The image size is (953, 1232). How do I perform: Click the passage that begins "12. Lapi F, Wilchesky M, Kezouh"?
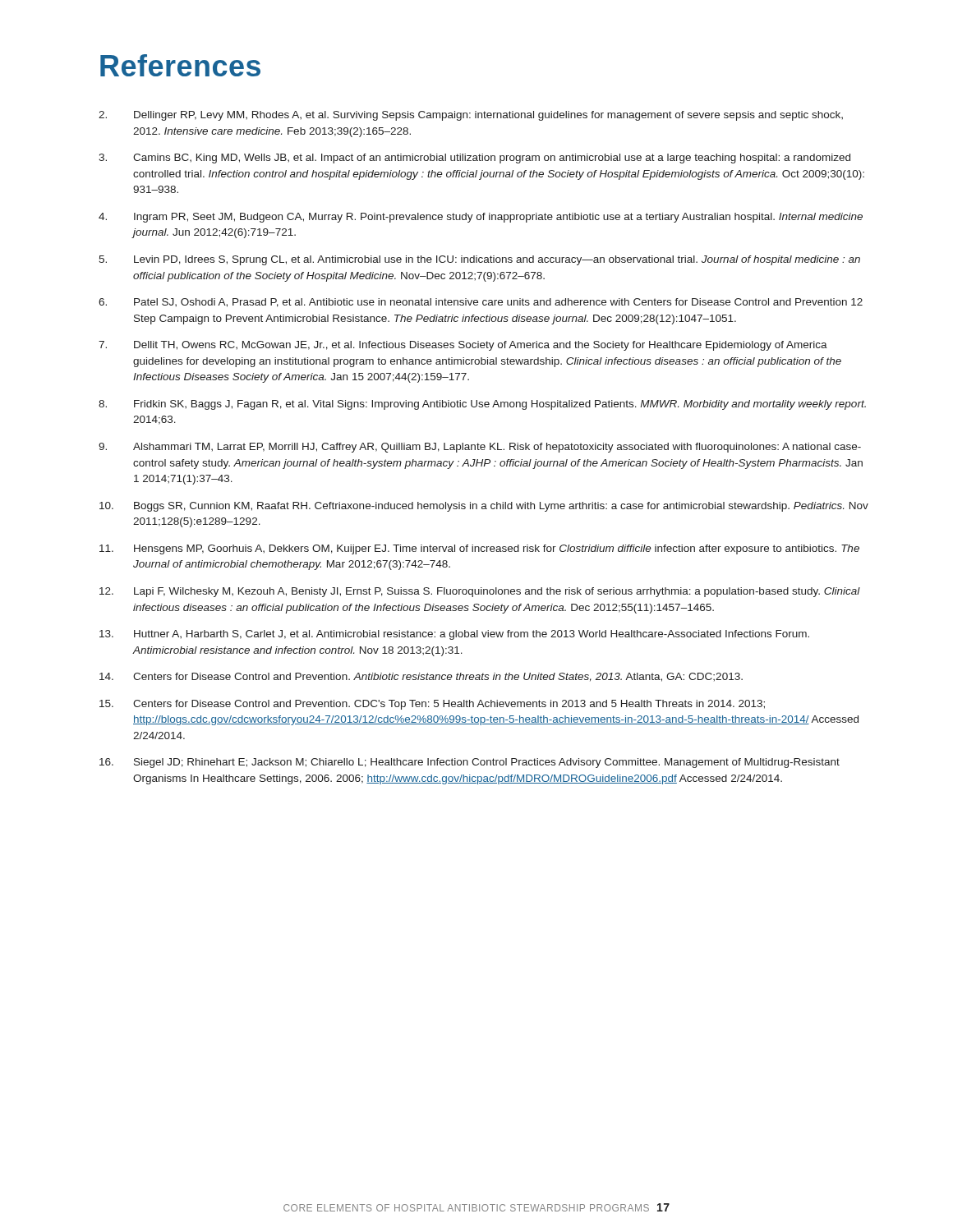(x=485, y=599)
